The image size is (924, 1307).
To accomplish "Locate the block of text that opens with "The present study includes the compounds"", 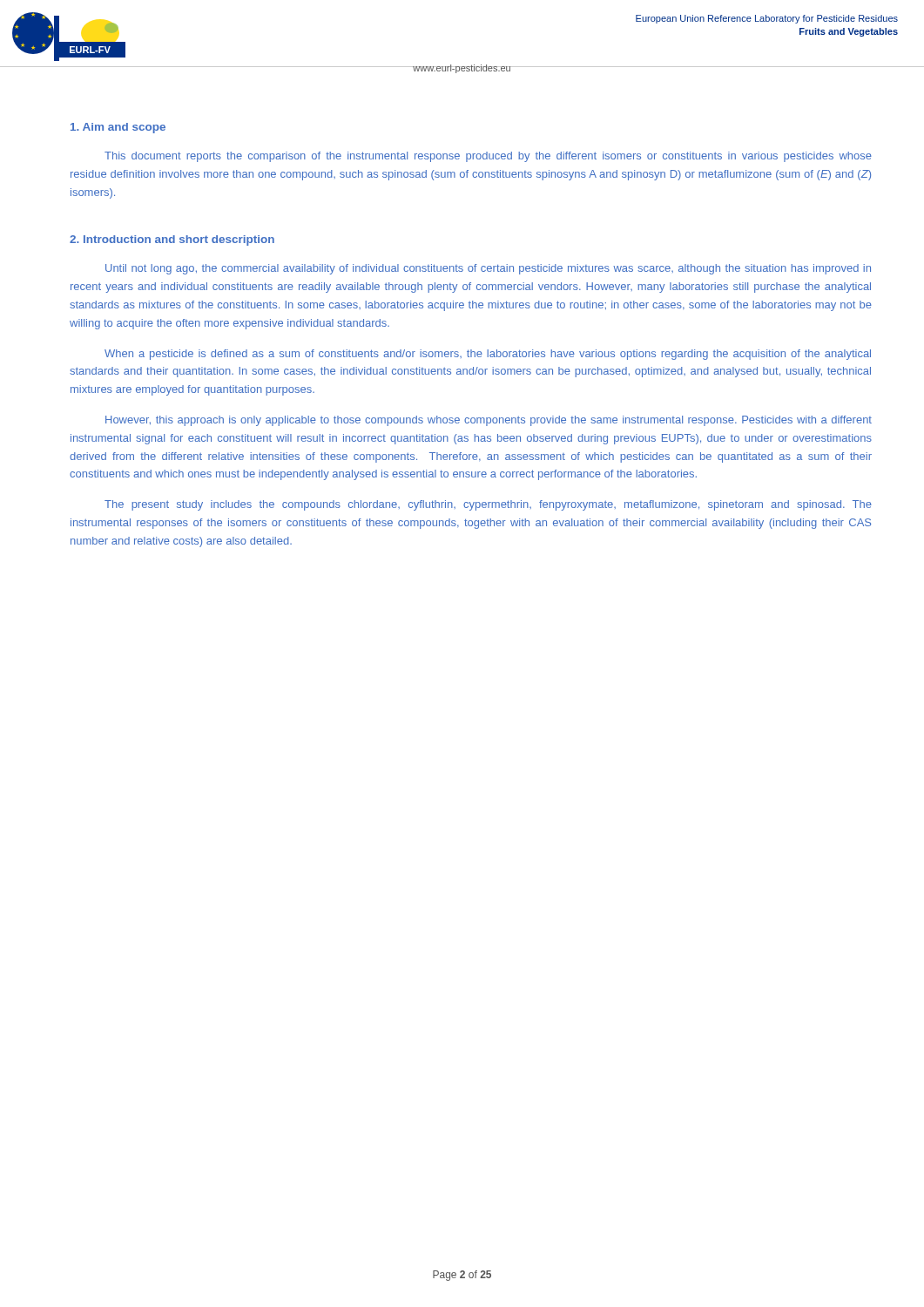I will pos(471,522).
